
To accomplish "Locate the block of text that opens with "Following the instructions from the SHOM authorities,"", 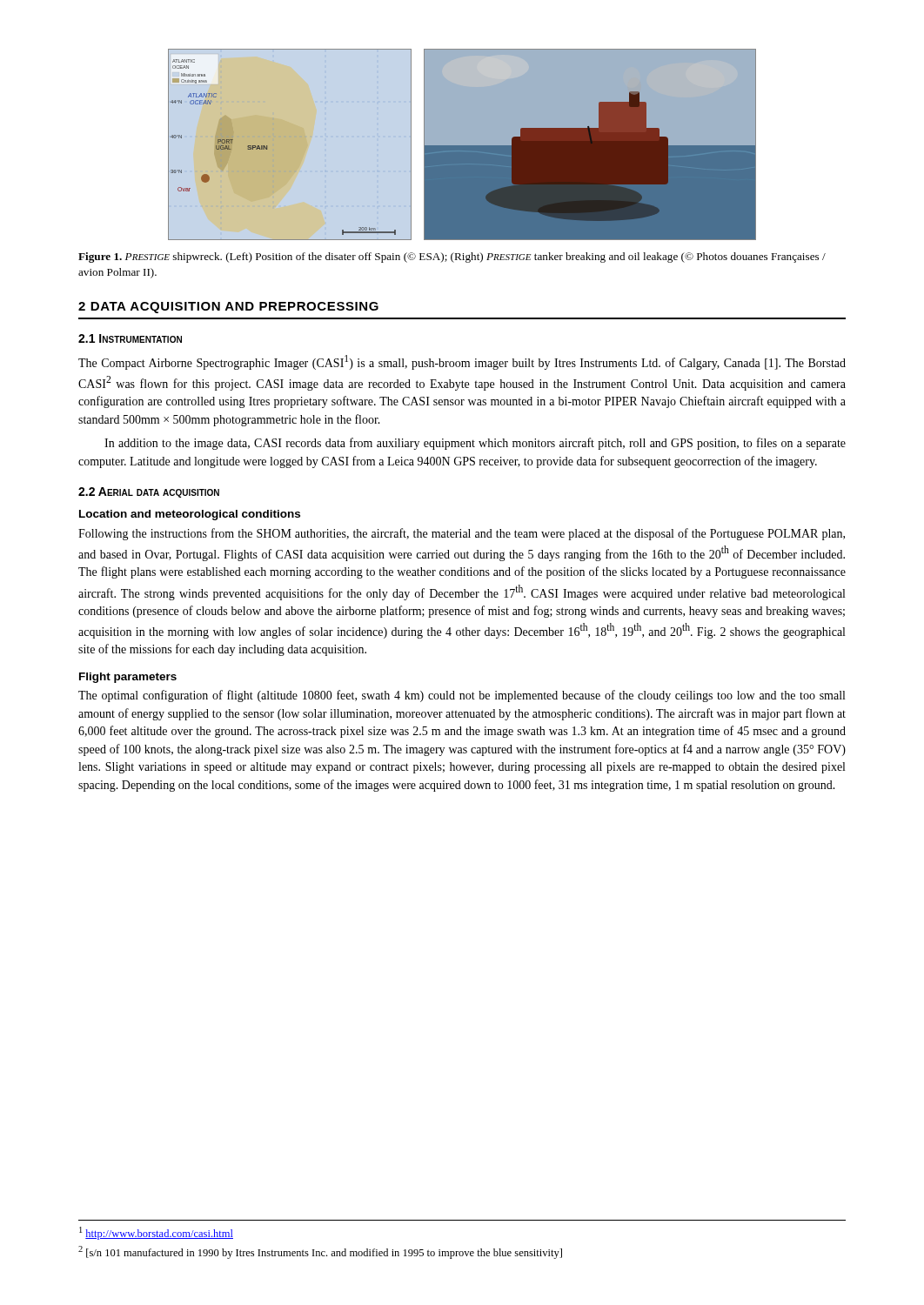I will tap(462, 592).
